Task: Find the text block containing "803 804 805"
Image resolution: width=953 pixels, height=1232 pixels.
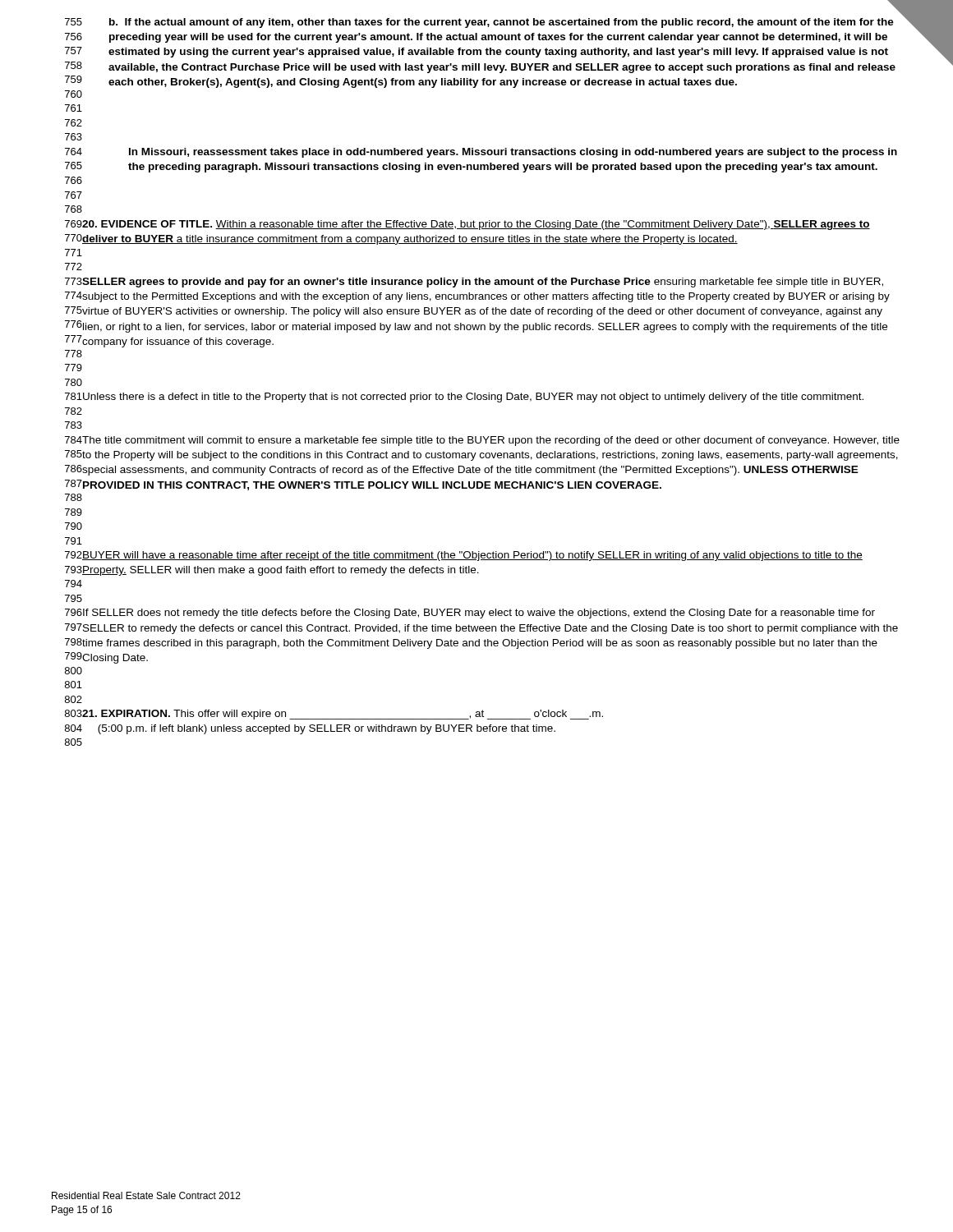Action: pos(476,728)
